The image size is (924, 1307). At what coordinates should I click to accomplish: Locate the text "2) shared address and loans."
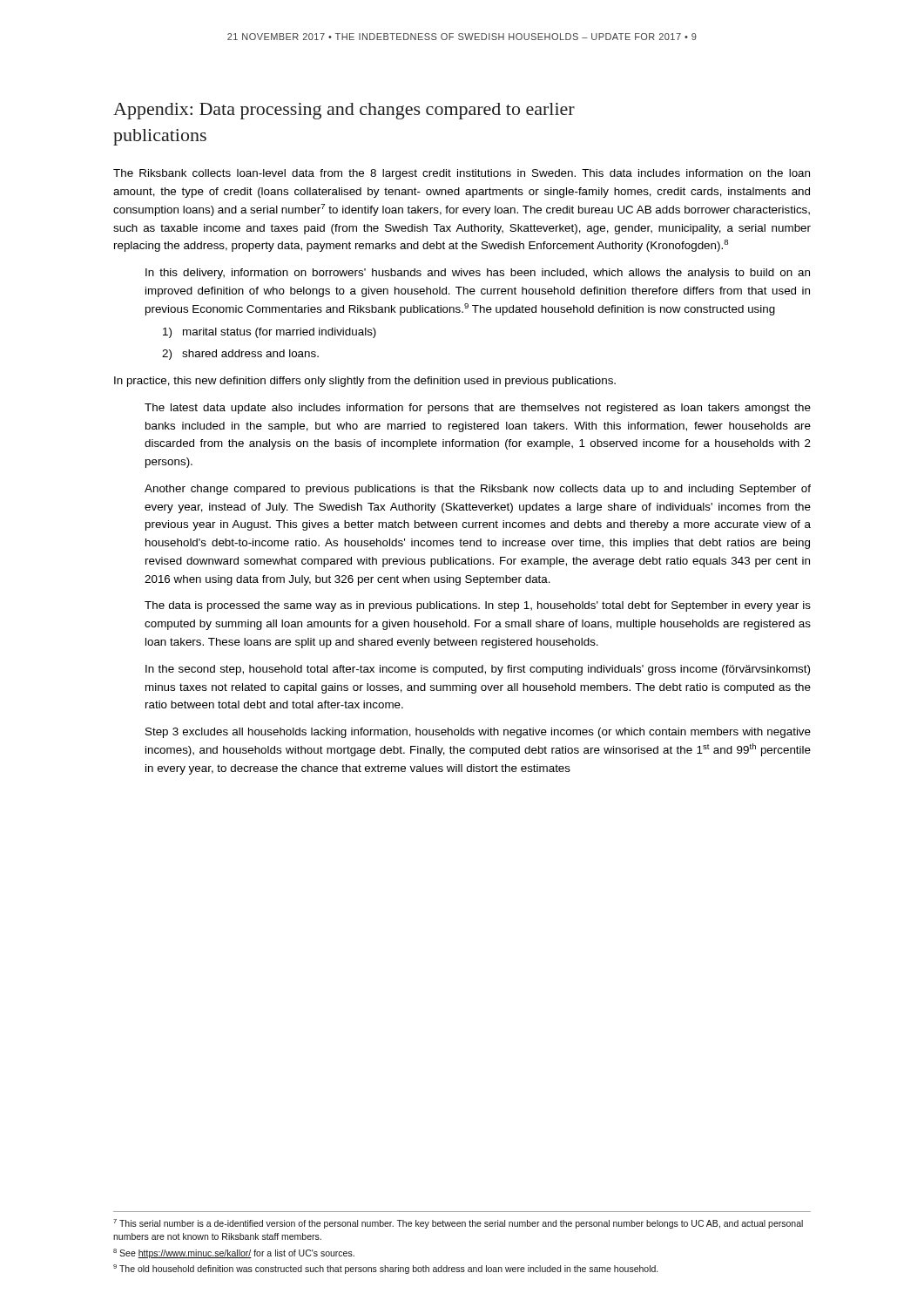point(241,354)
